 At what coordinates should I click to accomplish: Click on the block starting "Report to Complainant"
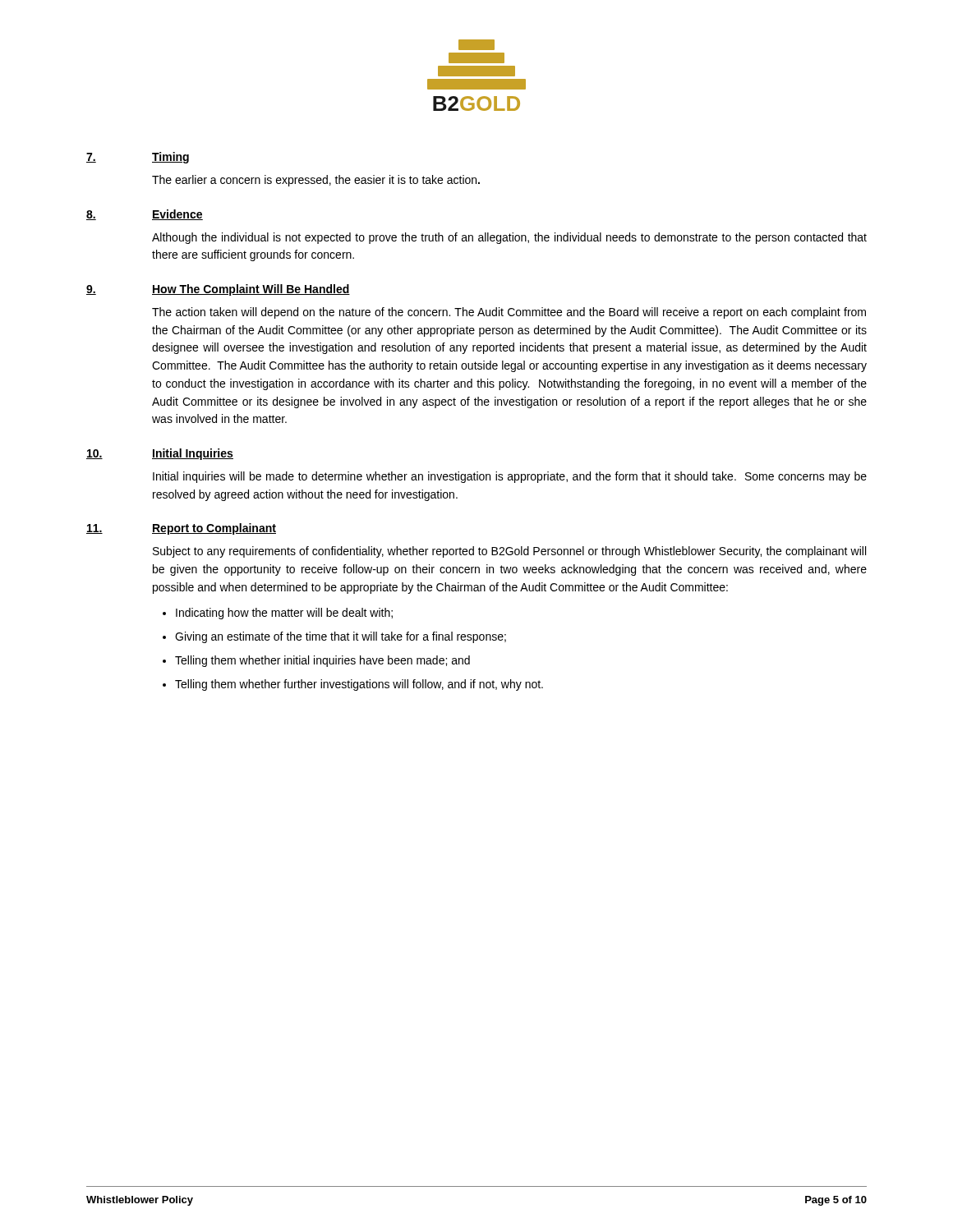click(x=214, y=528)
